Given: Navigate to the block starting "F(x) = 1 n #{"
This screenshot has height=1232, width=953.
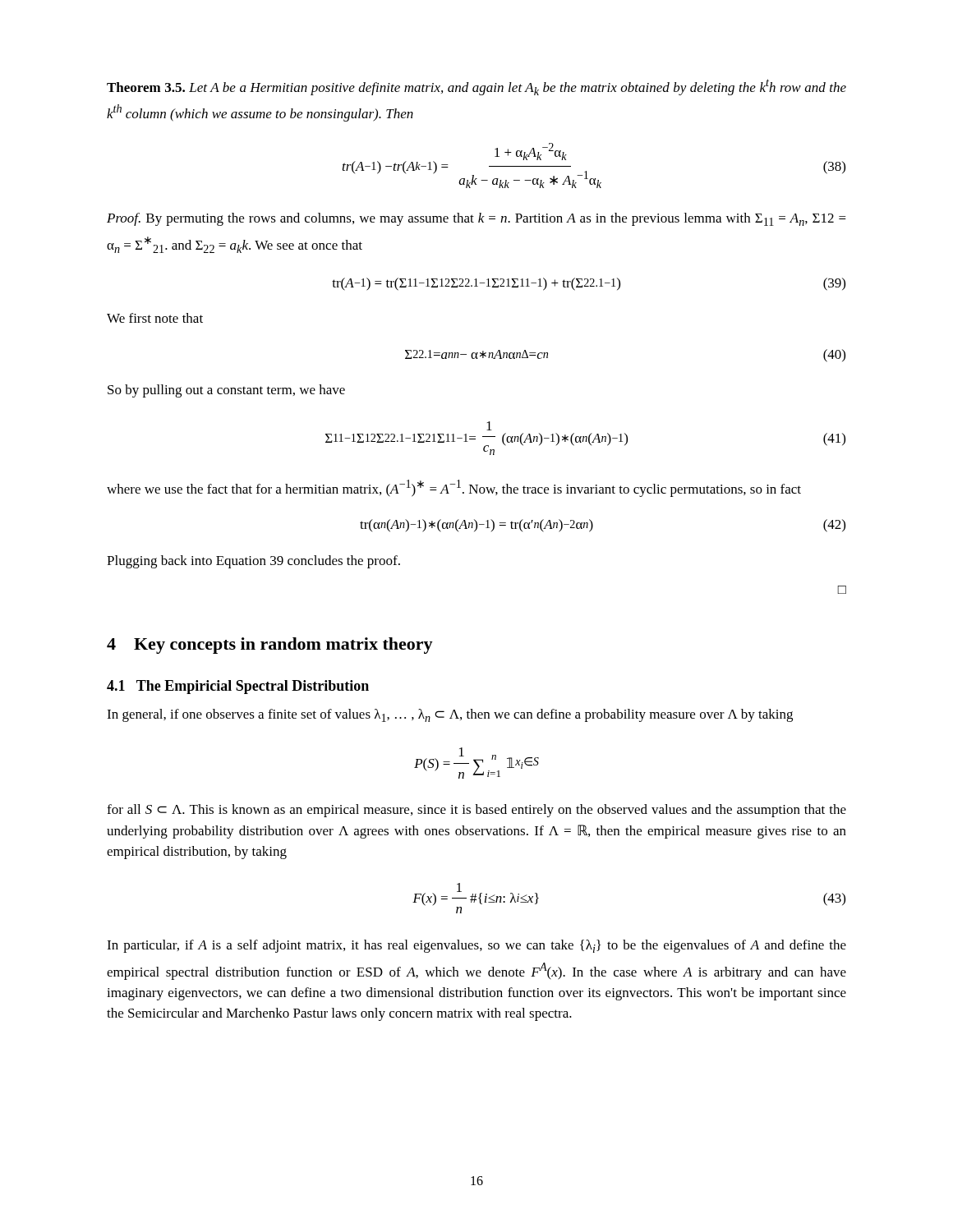Looking at the screenshot, I should [459, 898].
